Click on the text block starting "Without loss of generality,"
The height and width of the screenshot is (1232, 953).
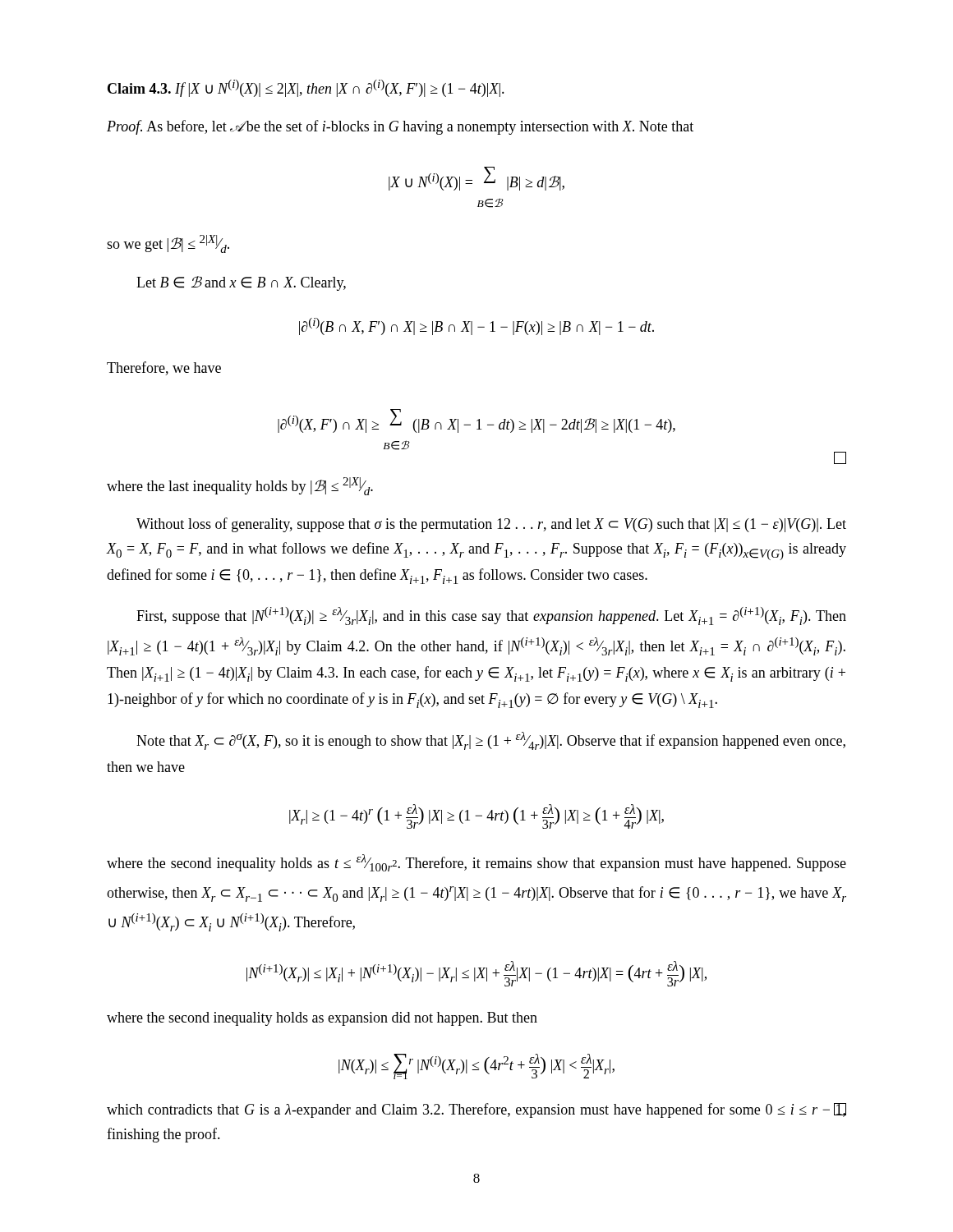491,525
